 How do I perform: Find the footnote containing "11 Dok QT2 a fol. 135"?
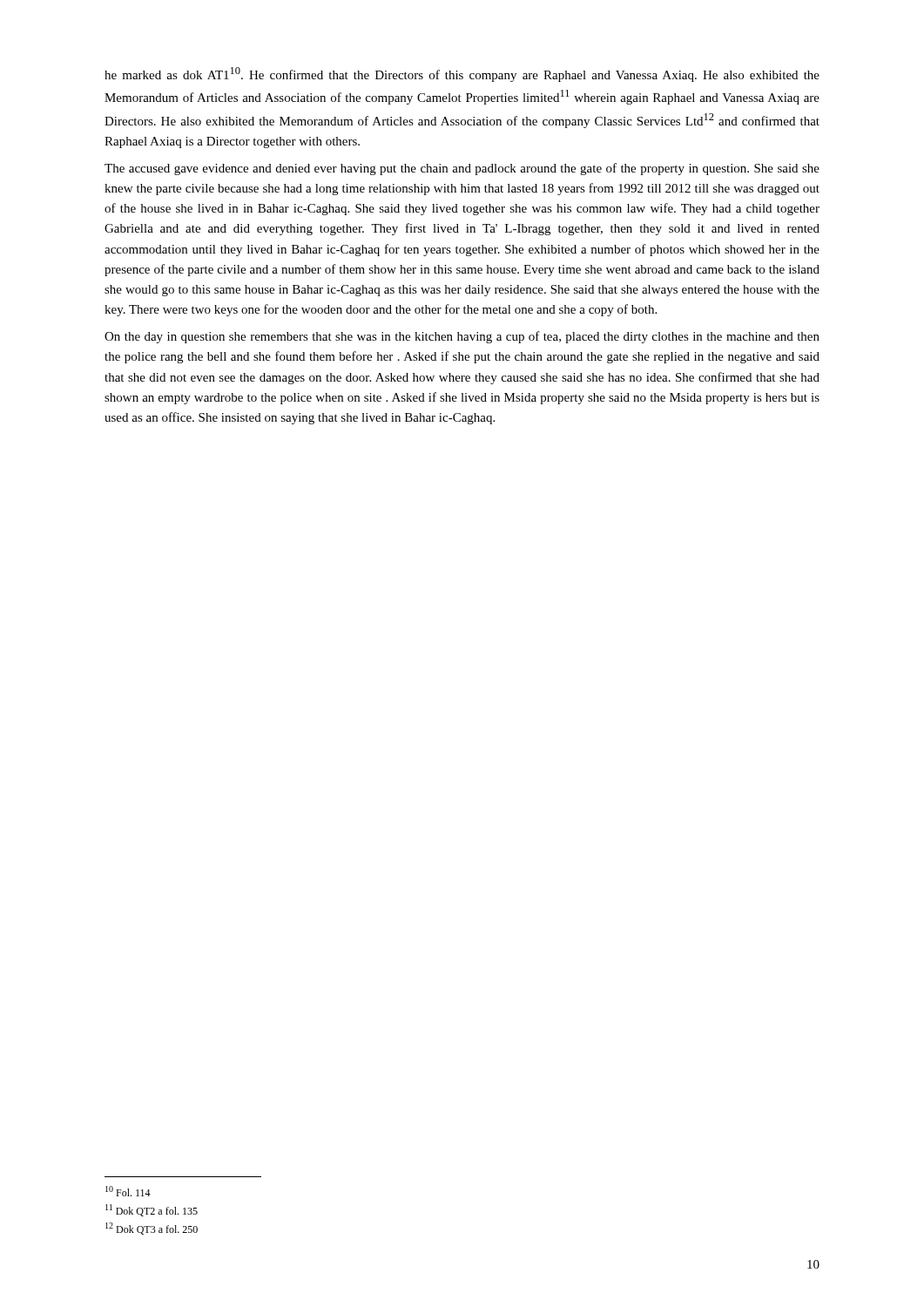pyautogui.click(x=151, y=1210)
